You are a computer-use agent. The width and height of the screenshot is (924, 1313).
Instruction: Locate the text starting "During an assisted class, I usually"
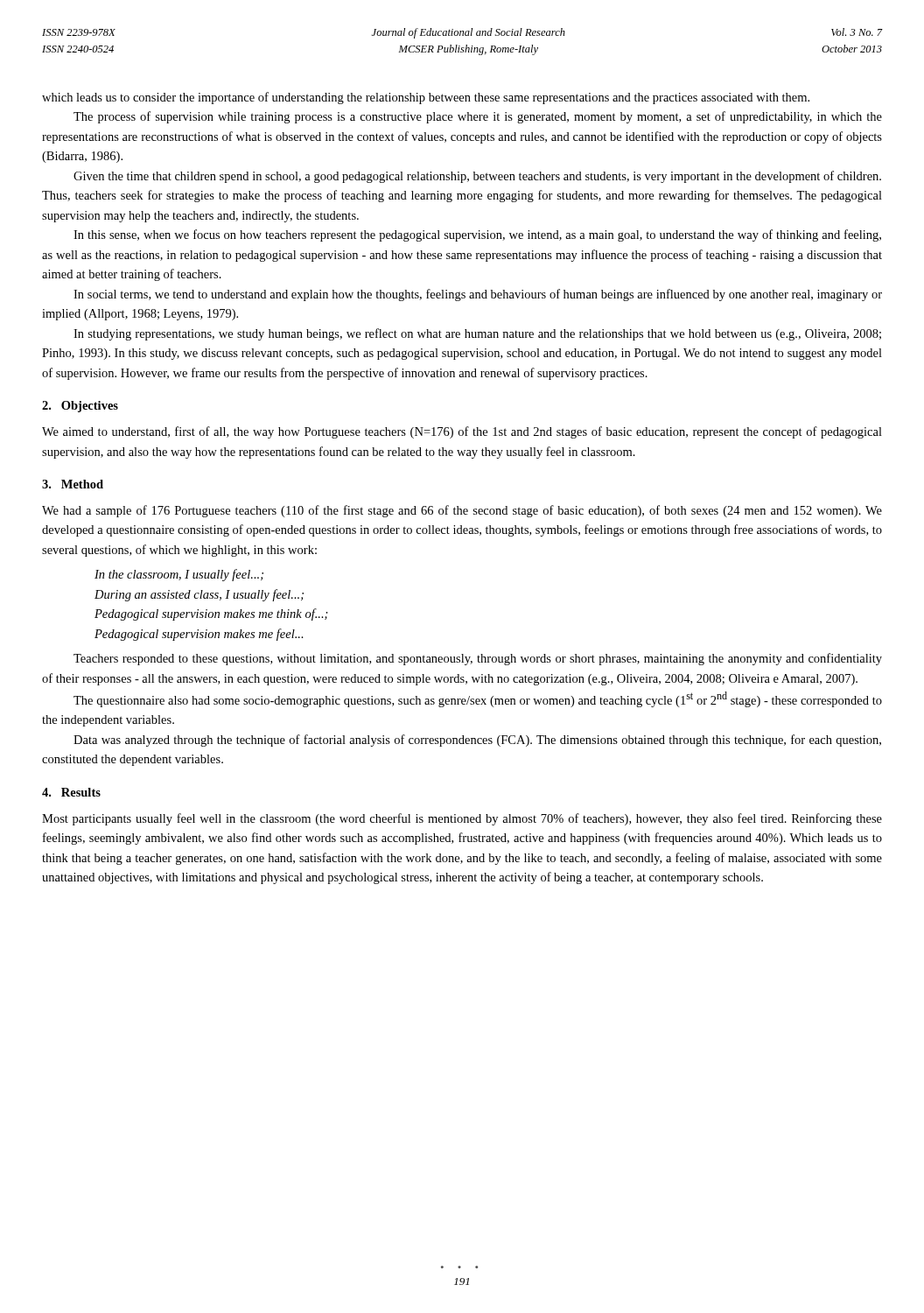(200, 594)
